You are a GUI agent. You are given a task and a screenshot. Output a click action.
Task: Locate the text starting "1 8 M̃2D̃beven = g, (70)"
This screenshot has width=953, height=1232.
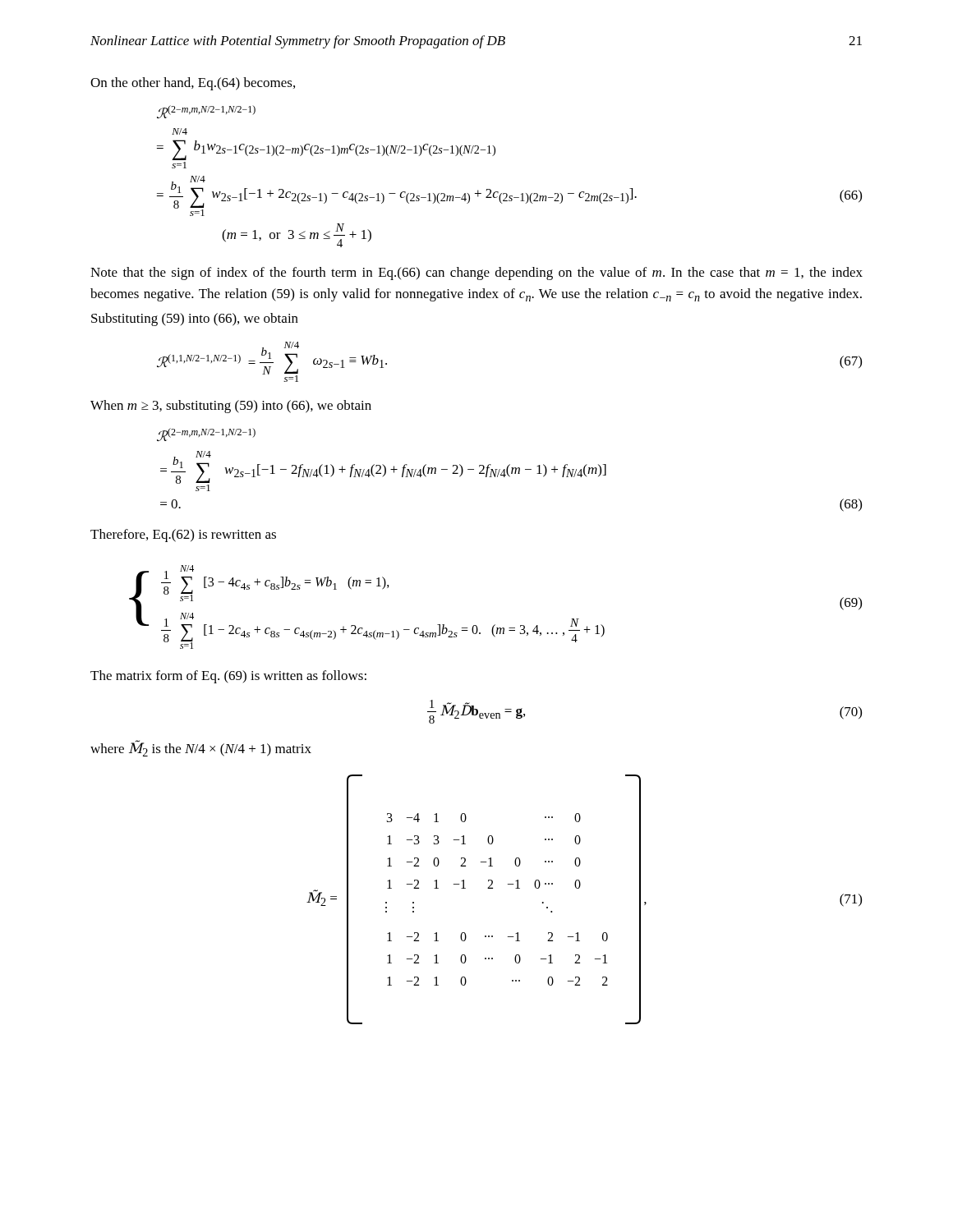click(476, 712)
